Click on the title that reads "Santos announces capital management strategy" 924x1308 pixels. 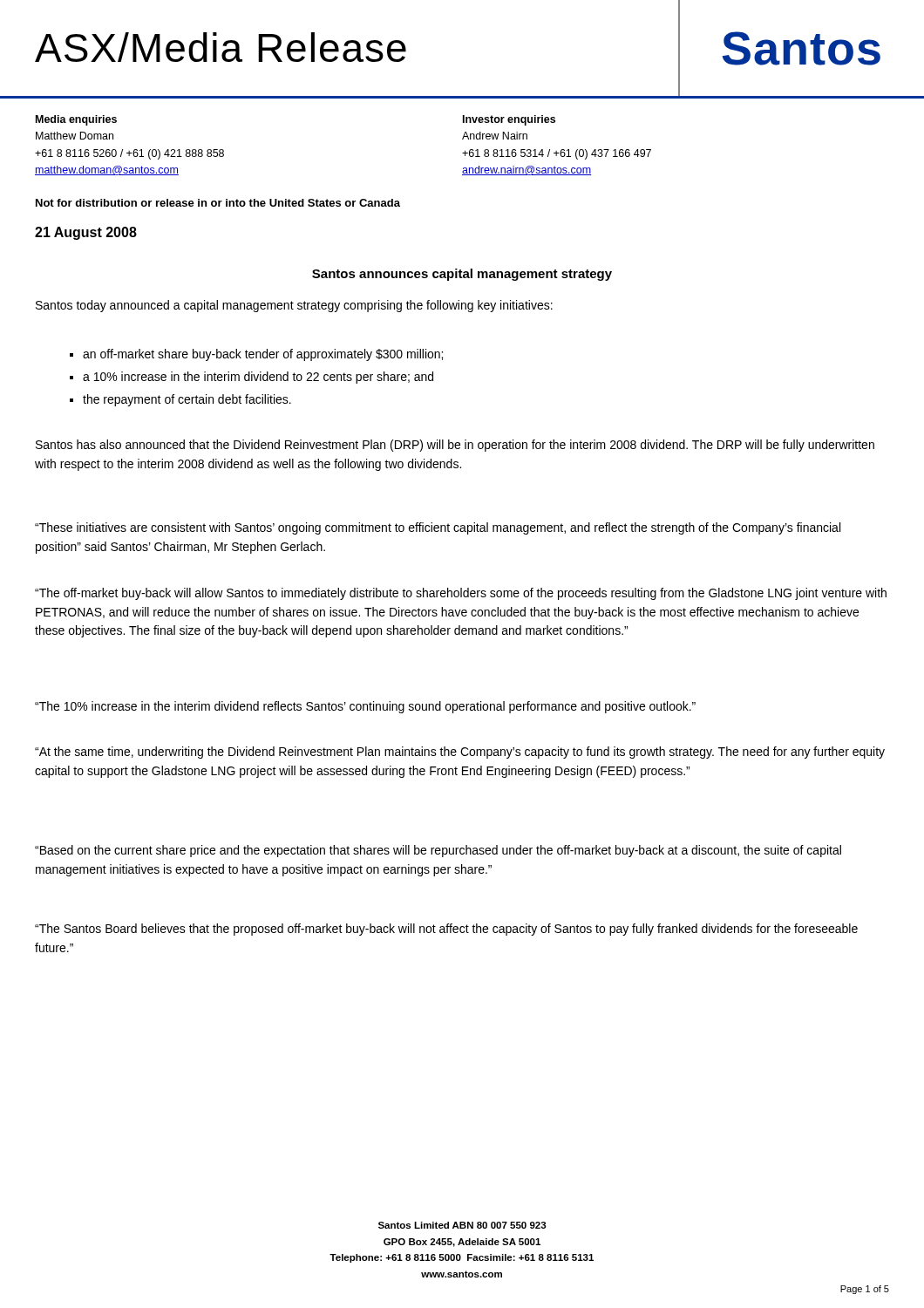(x=462, y=273)
